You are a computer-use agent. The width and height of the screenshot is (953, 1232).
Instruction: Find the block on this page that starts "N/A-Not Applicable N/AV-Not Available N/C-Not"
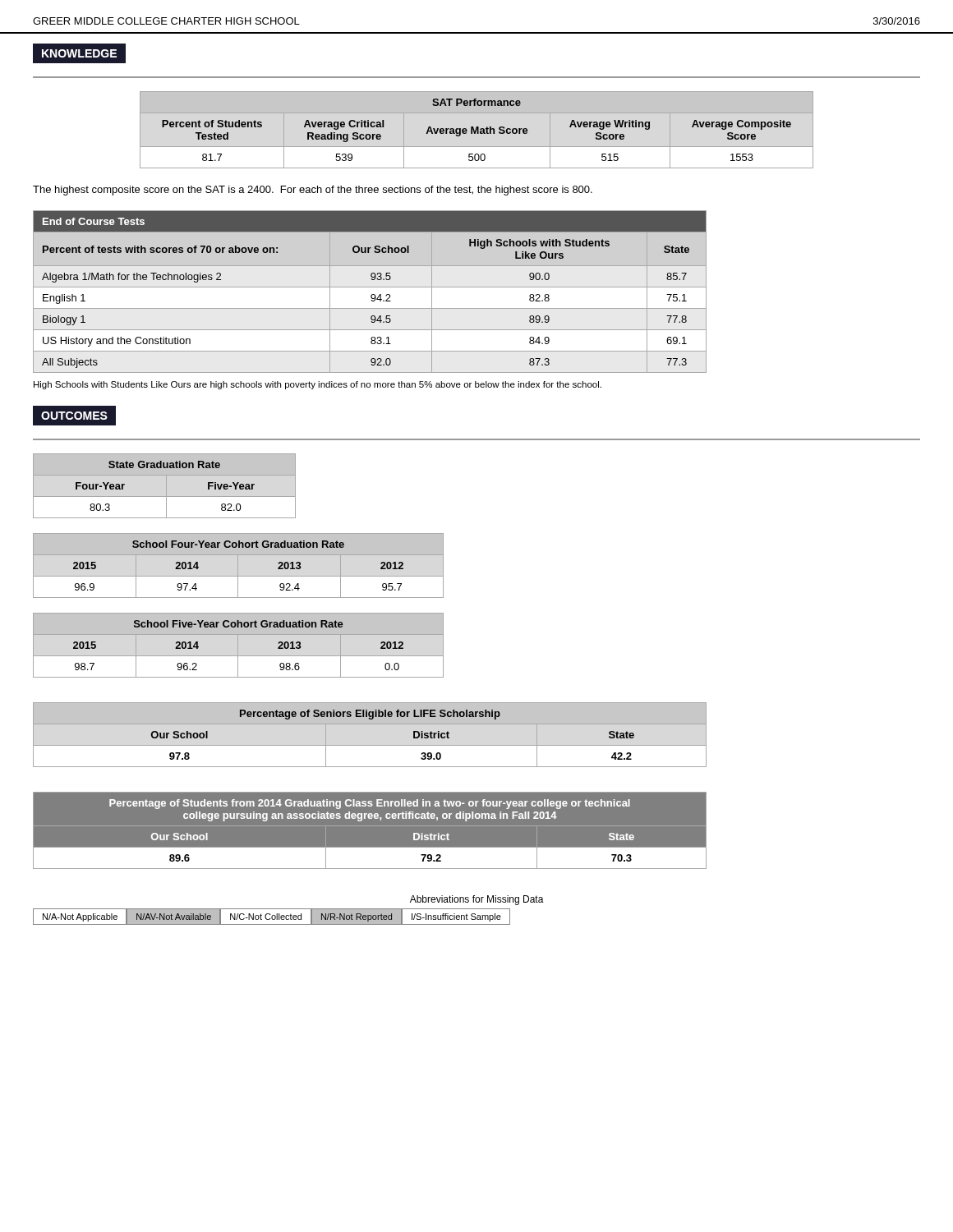271,917
